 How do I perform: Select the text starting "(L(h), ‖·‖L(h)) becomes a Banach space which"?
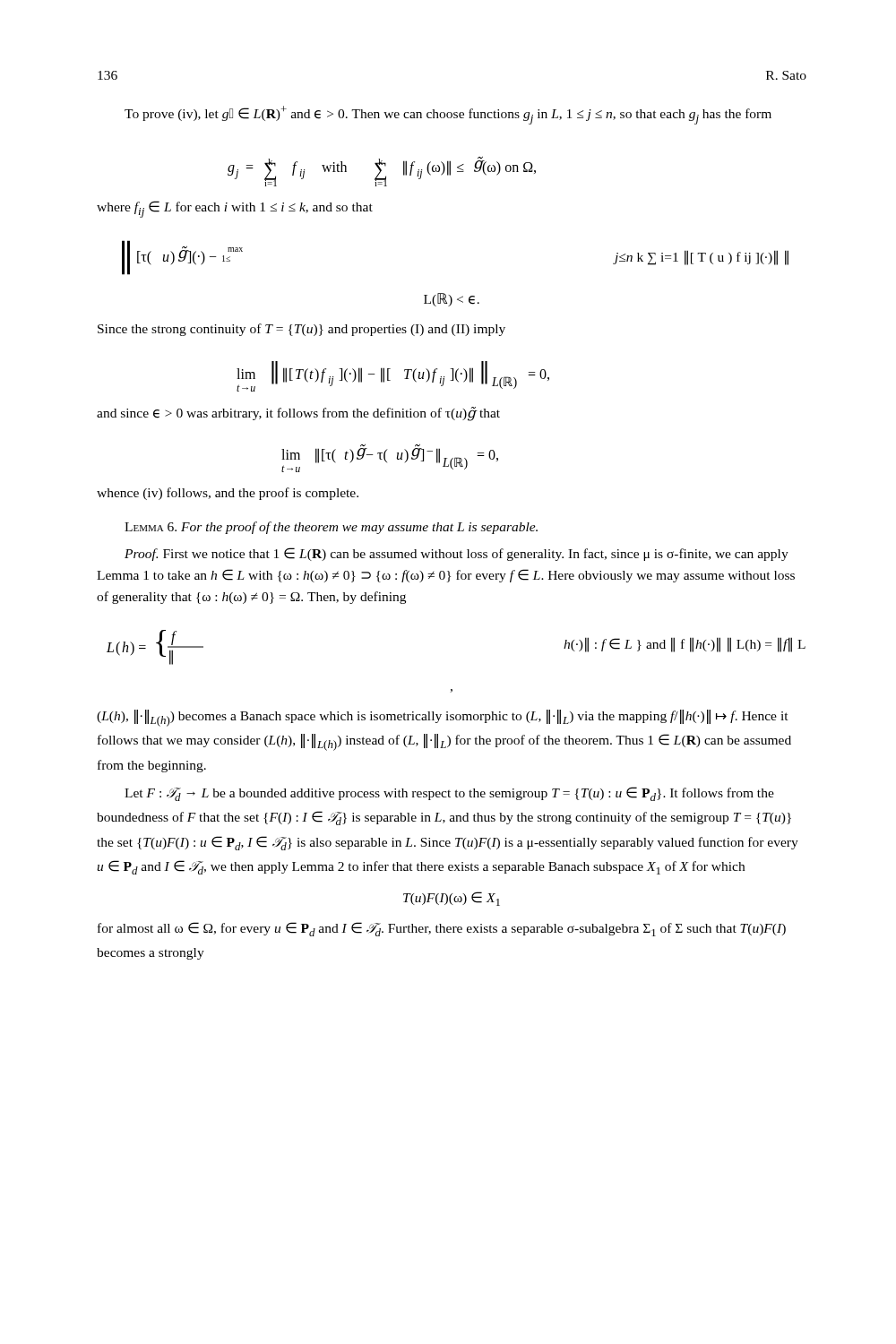pyautogui.click(x=444, y=740)
